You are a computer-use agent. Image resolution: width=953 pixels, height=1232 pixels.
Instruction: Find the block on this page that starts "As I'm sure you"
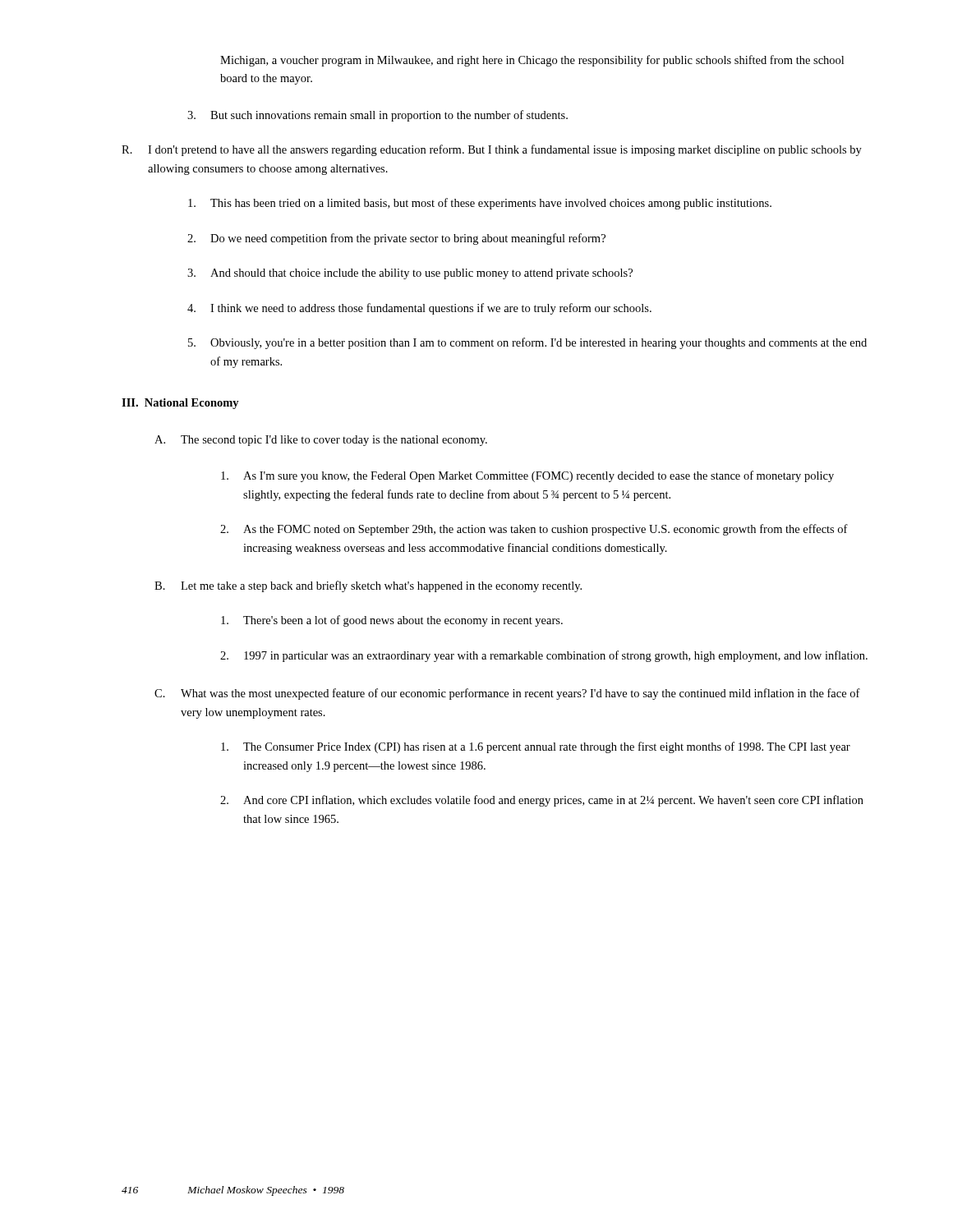(x=545, y=485)
